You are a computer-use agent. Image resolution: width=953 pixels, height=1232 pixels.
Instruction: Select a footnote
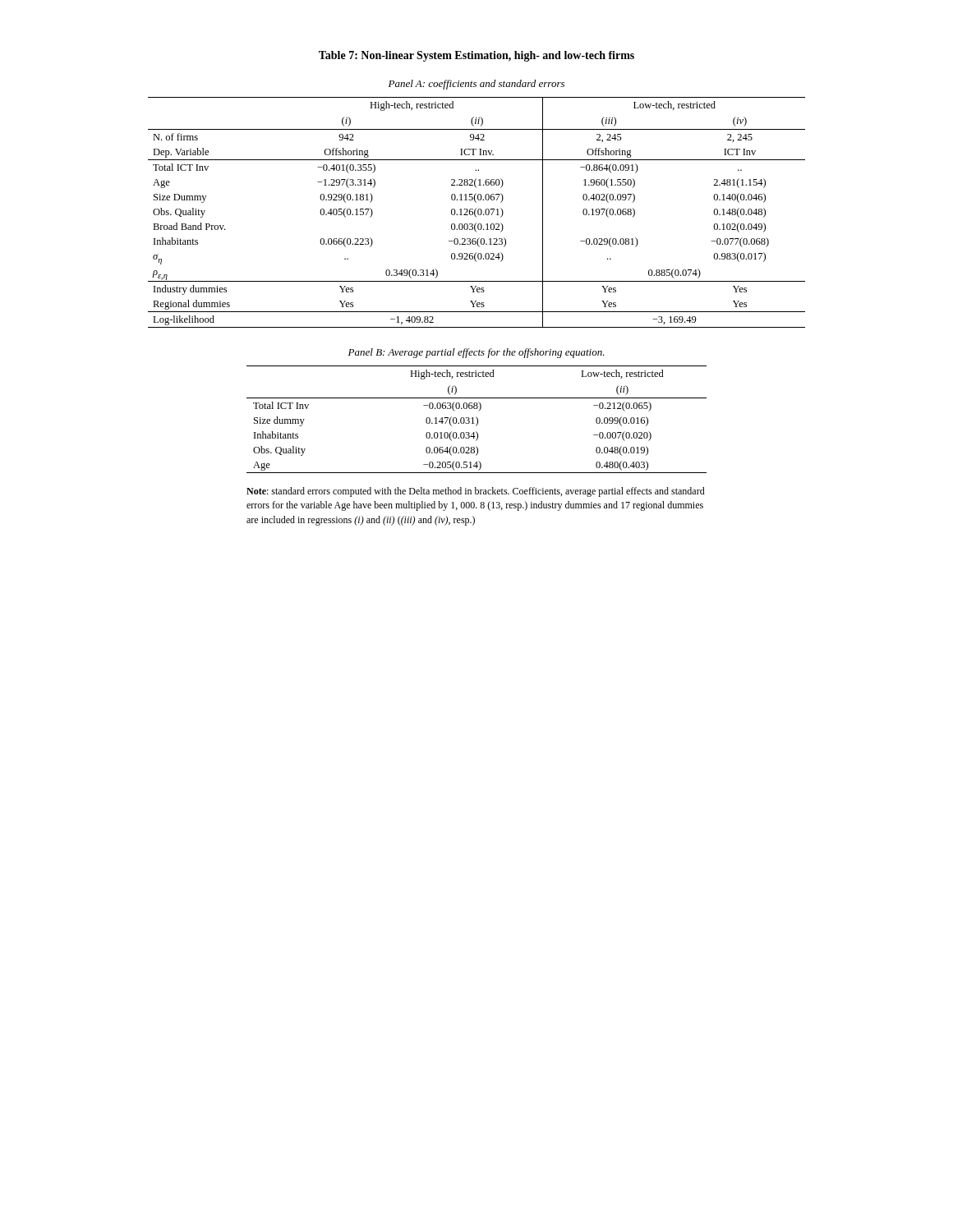(x=476, y=505)
